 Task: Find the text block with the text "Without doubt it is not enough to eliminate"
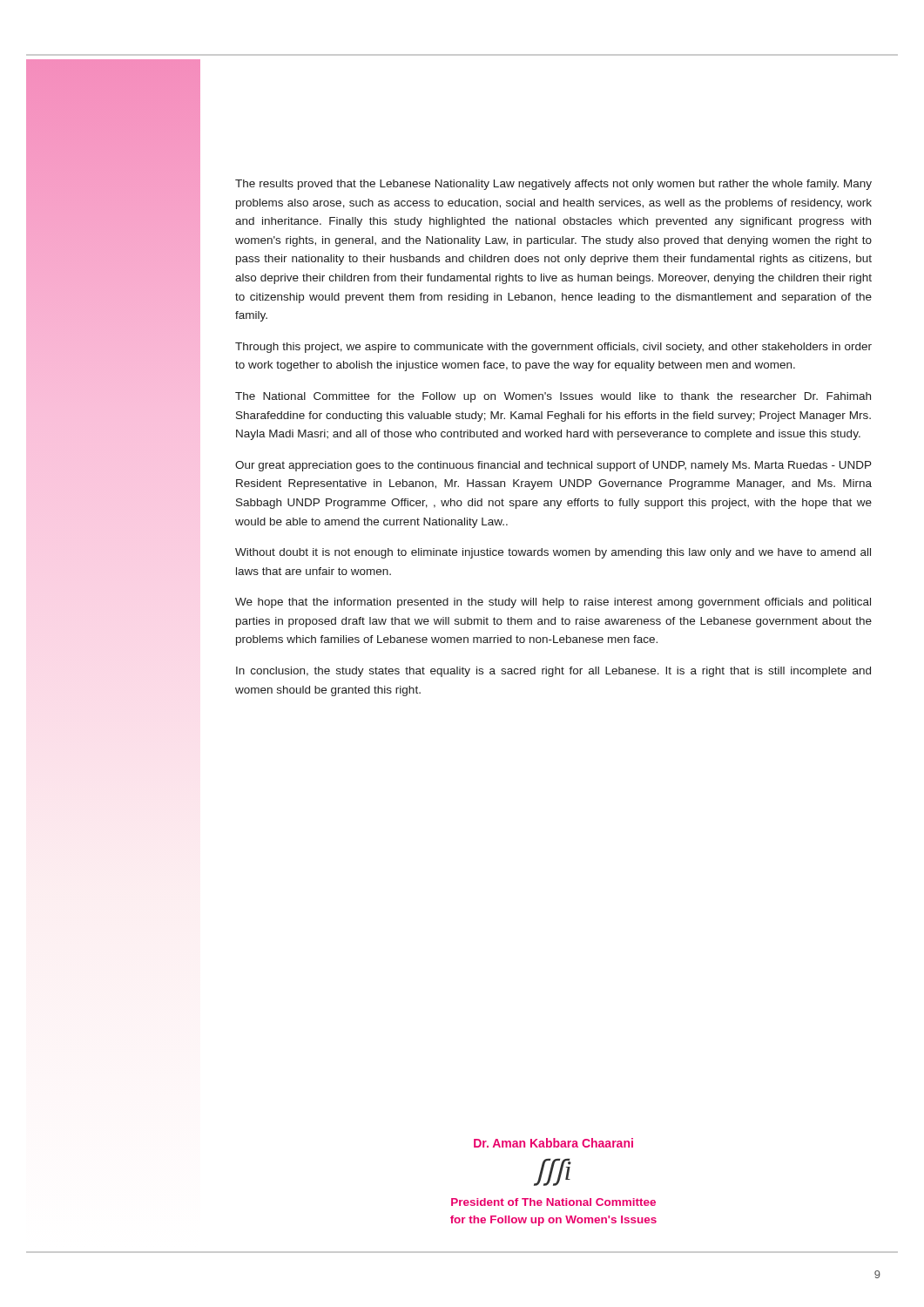[x=553, y=562]
